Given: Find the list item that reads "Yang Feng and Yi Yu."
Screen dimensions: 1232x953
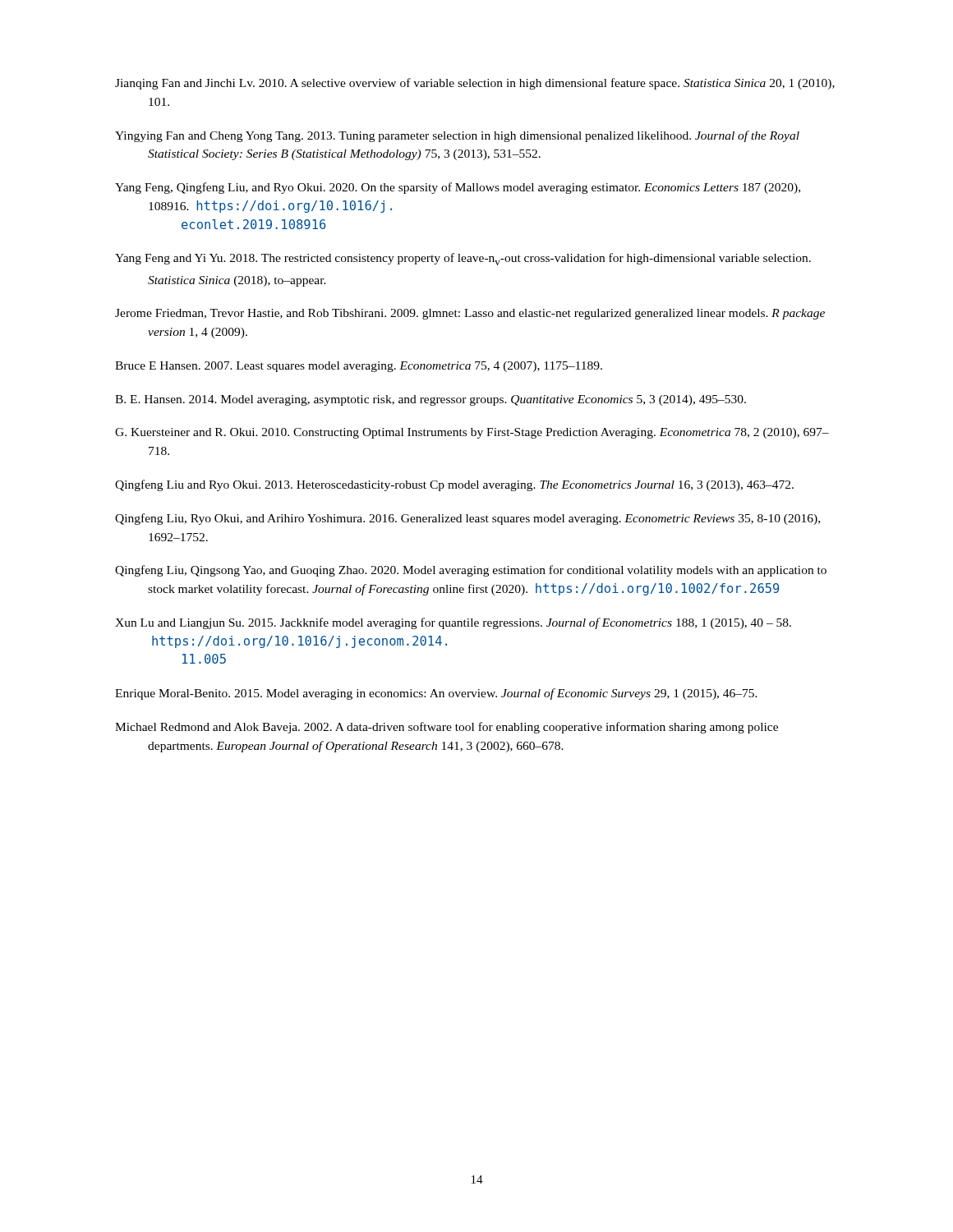Looking at the screenshot, I should (463, 269).
